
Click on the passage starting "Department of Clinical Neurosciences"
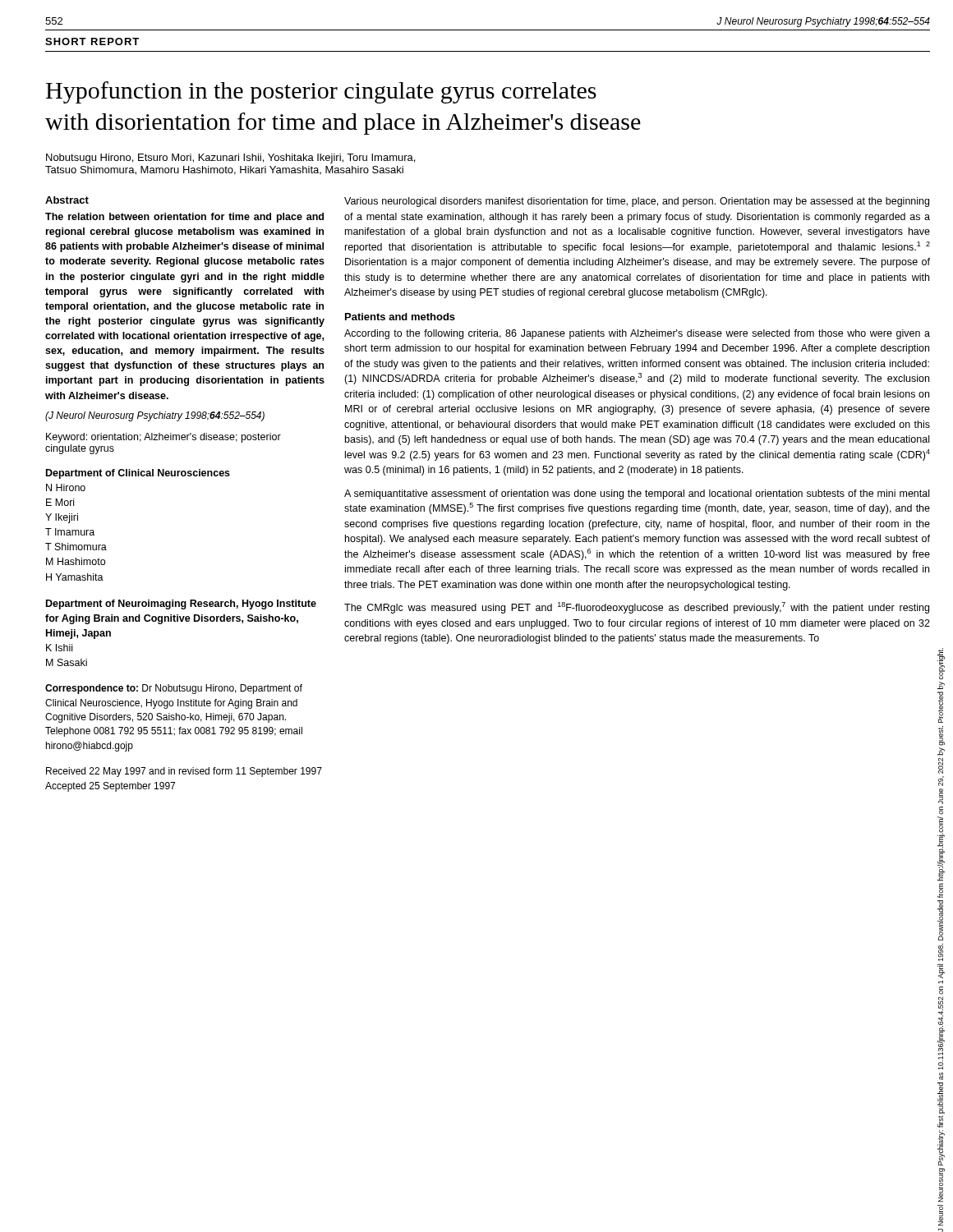[138, 474]
